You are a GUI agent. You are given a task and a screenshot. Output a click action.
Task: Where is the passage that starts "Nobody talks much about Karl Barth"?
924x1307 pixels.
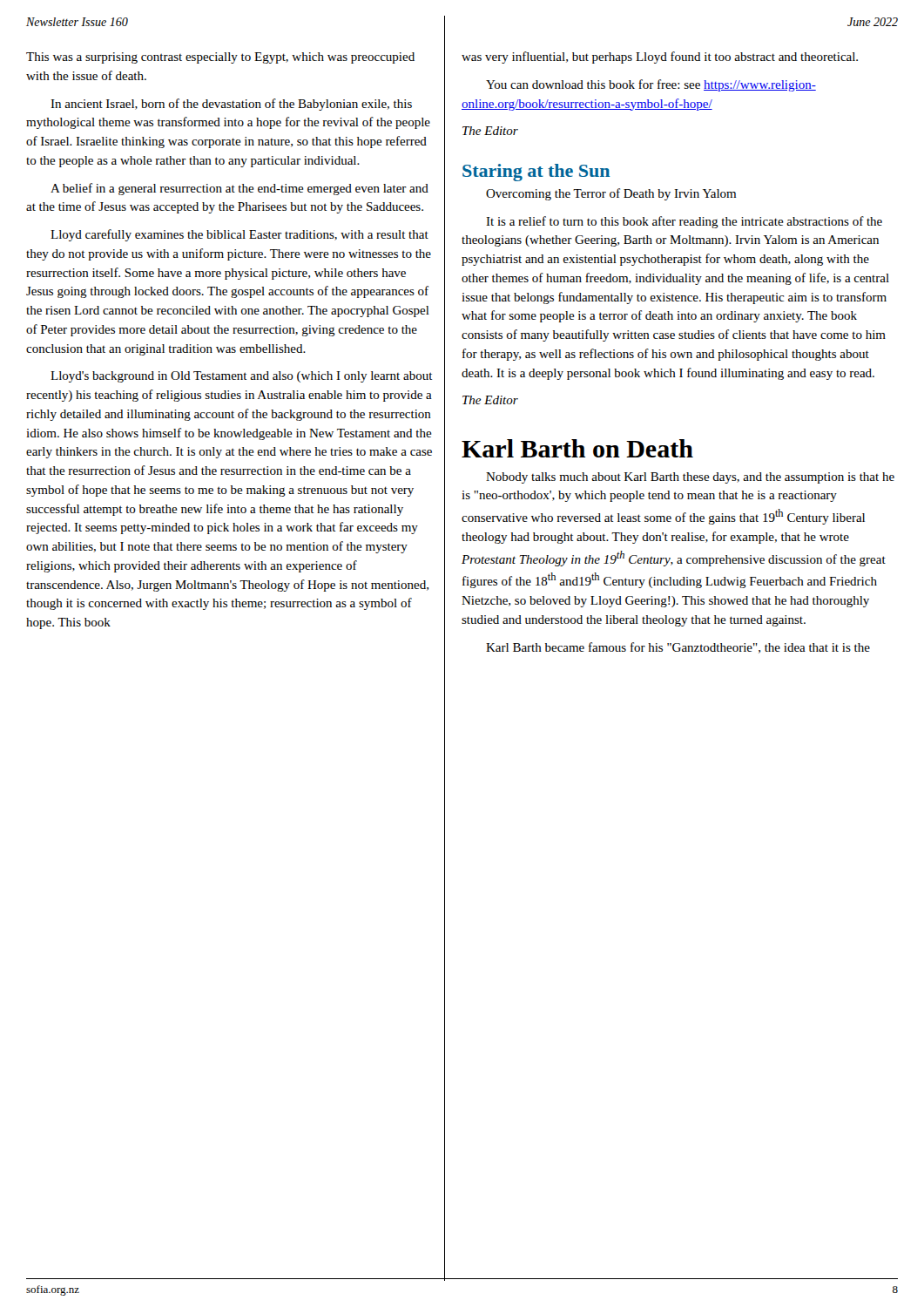(x=679, y=549)
